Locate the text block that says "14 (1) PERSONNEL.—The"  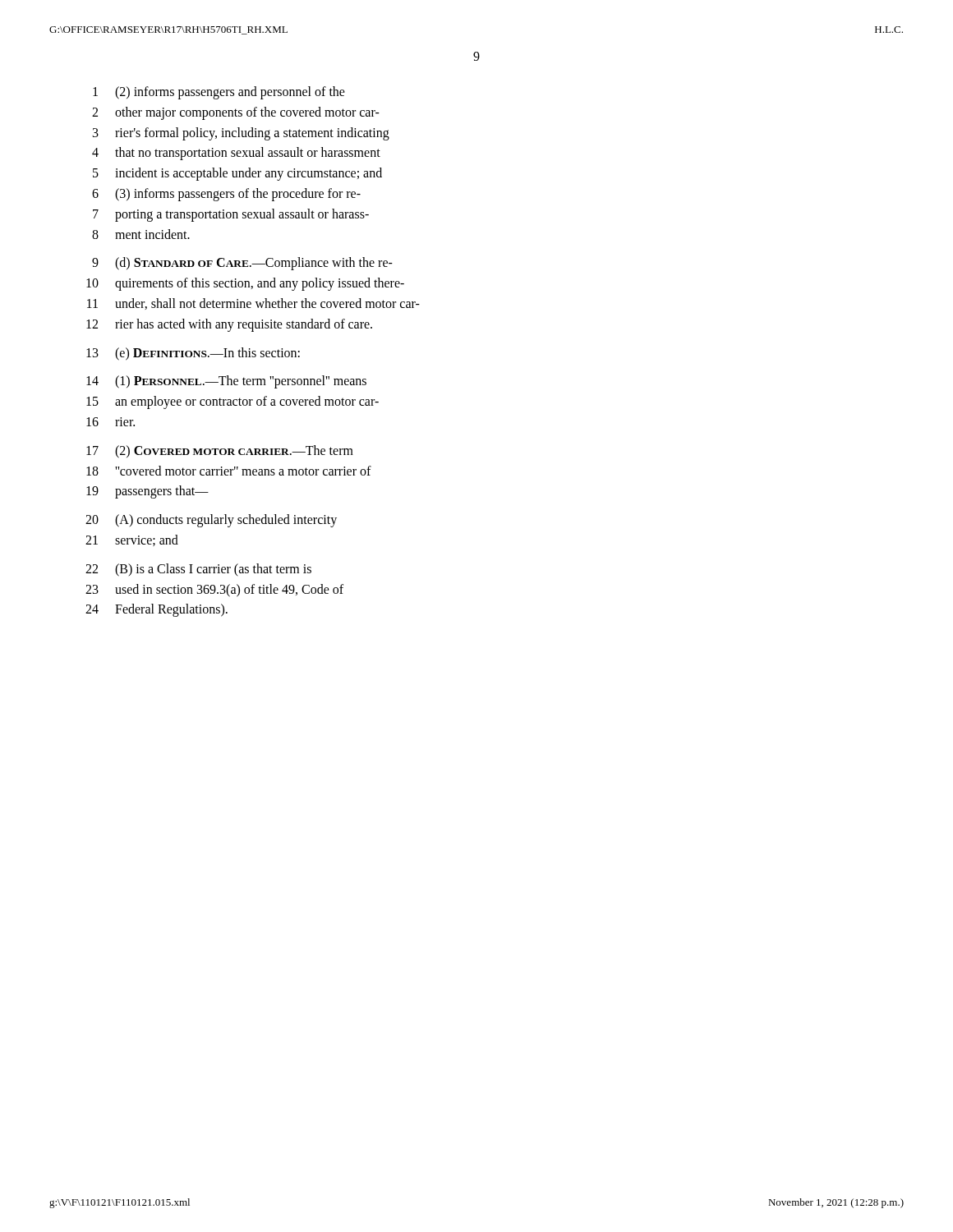tap(226, 382)
